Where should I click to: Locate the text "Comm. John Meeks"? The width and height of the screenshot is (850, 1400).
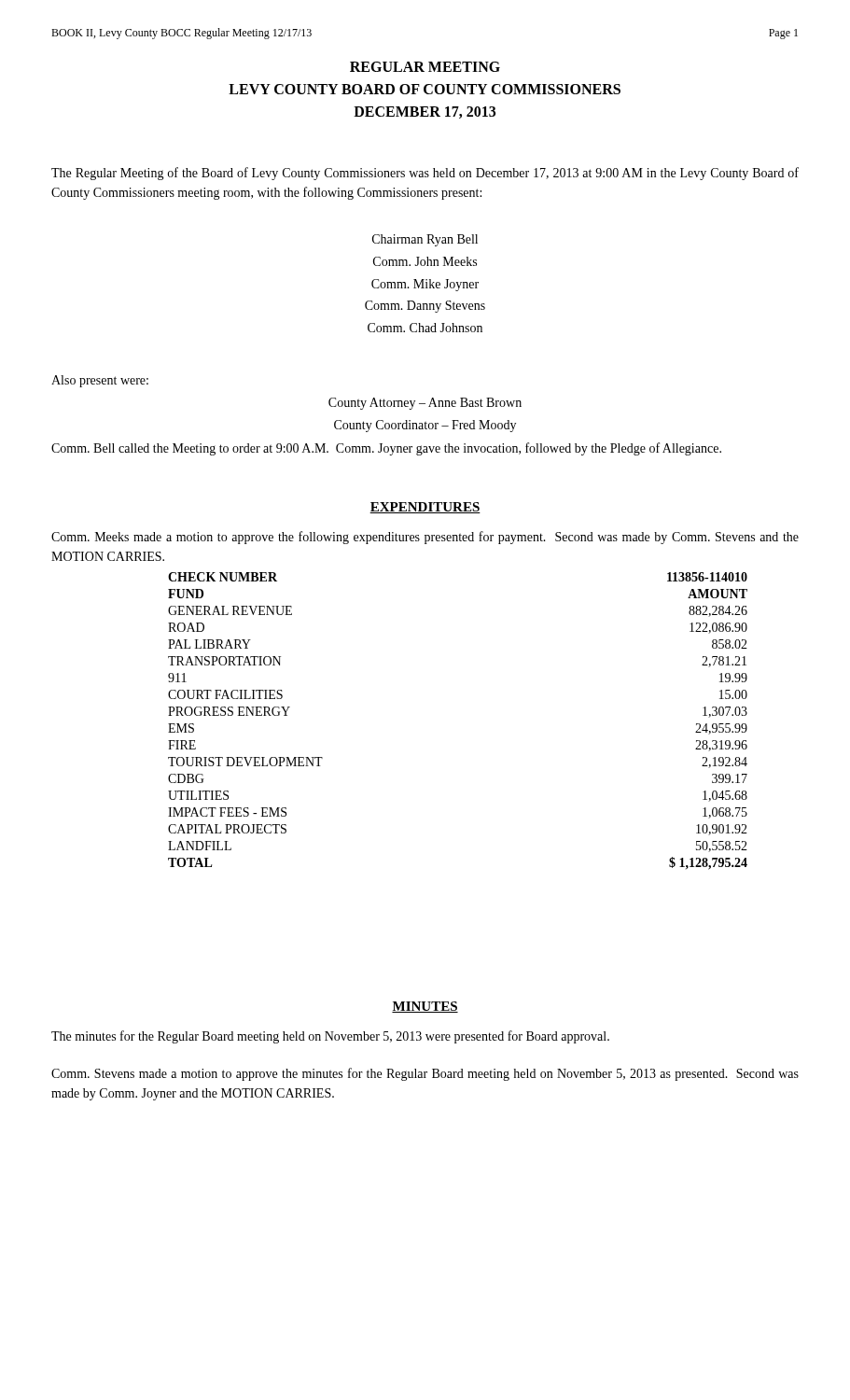[425, 262]
